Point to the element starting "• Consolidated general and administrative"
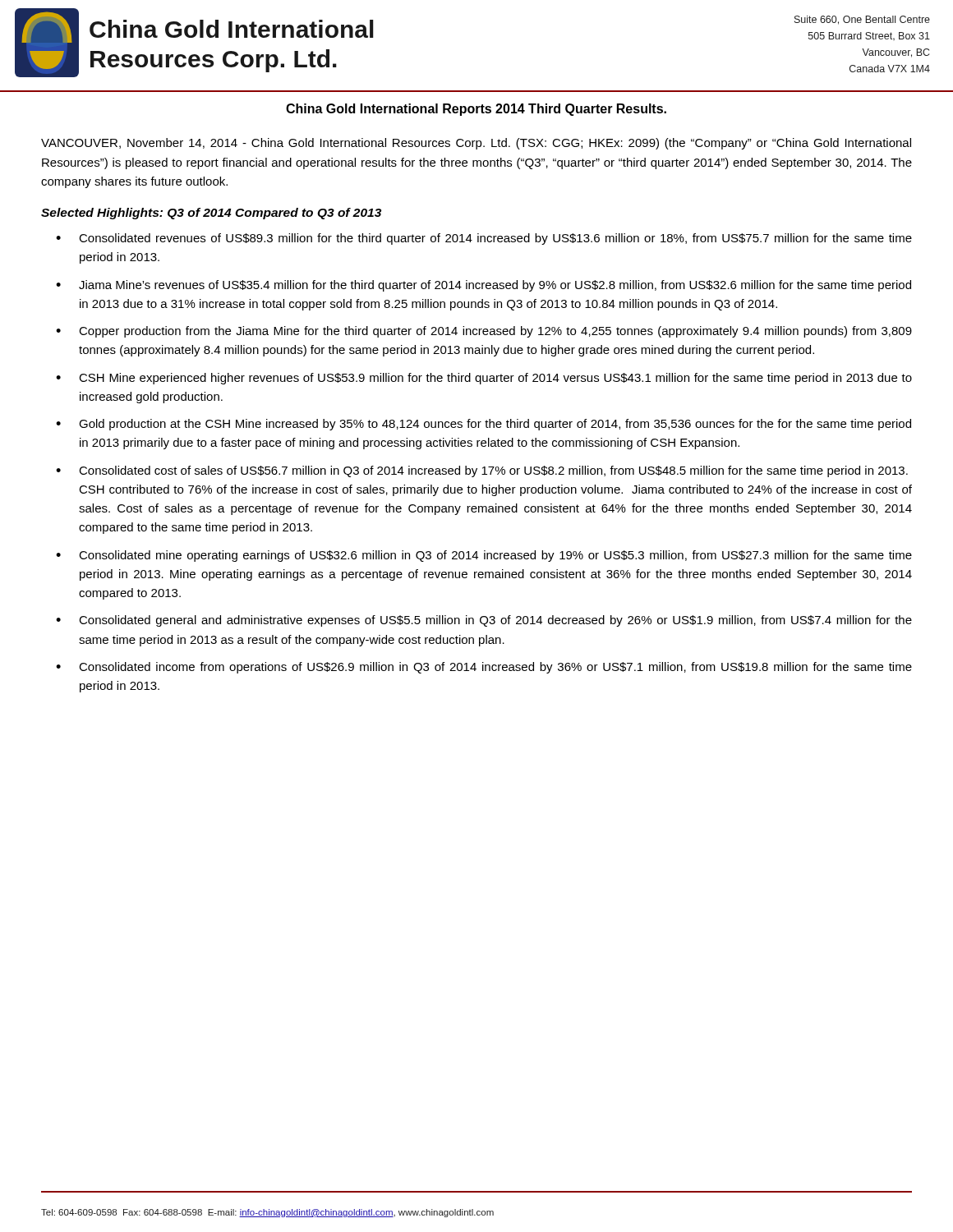This screenshot has width=953, height=1232. pos(484,630)
